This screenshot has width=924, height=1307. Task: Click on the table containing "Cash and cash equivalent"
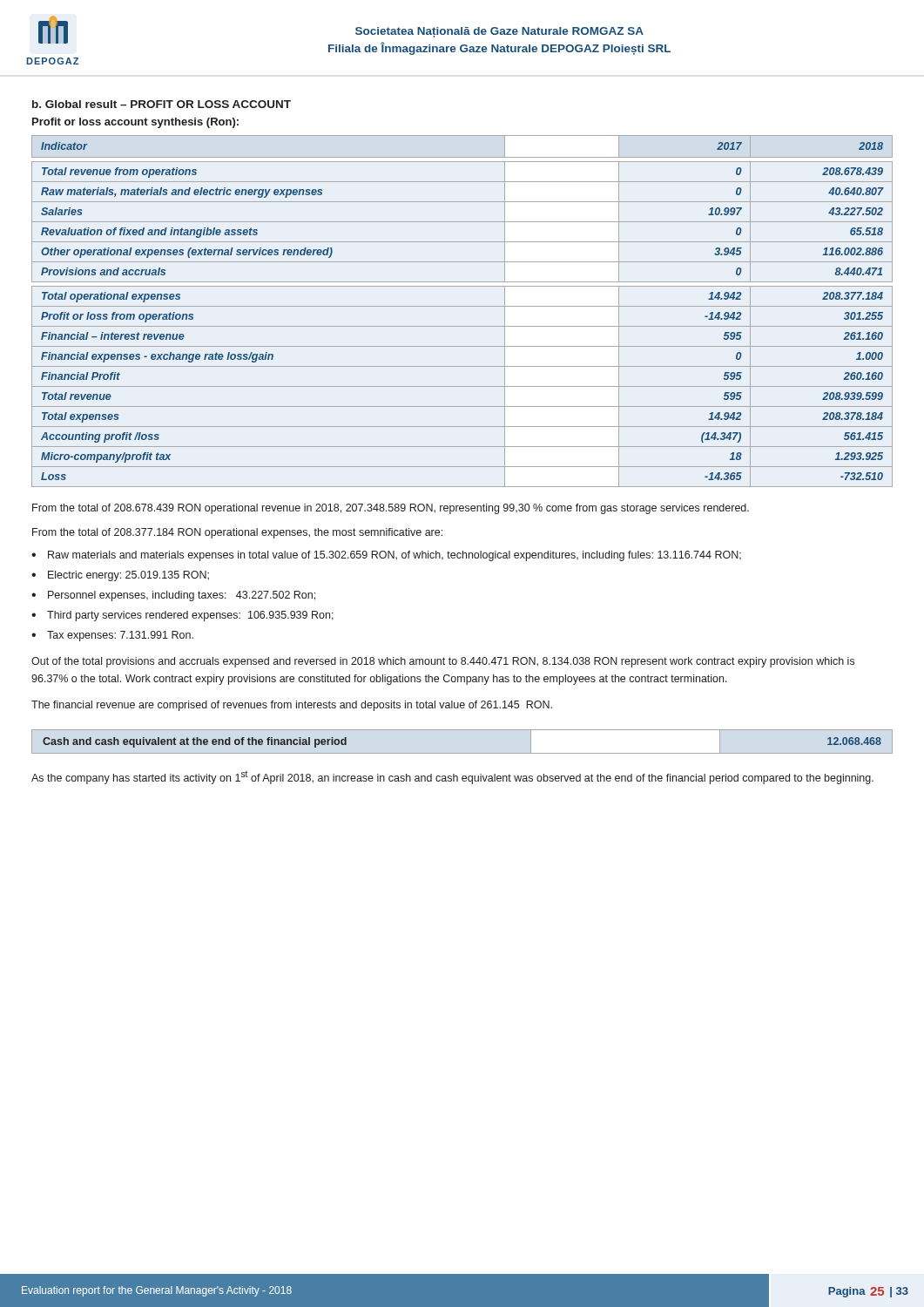coord(462,742)
